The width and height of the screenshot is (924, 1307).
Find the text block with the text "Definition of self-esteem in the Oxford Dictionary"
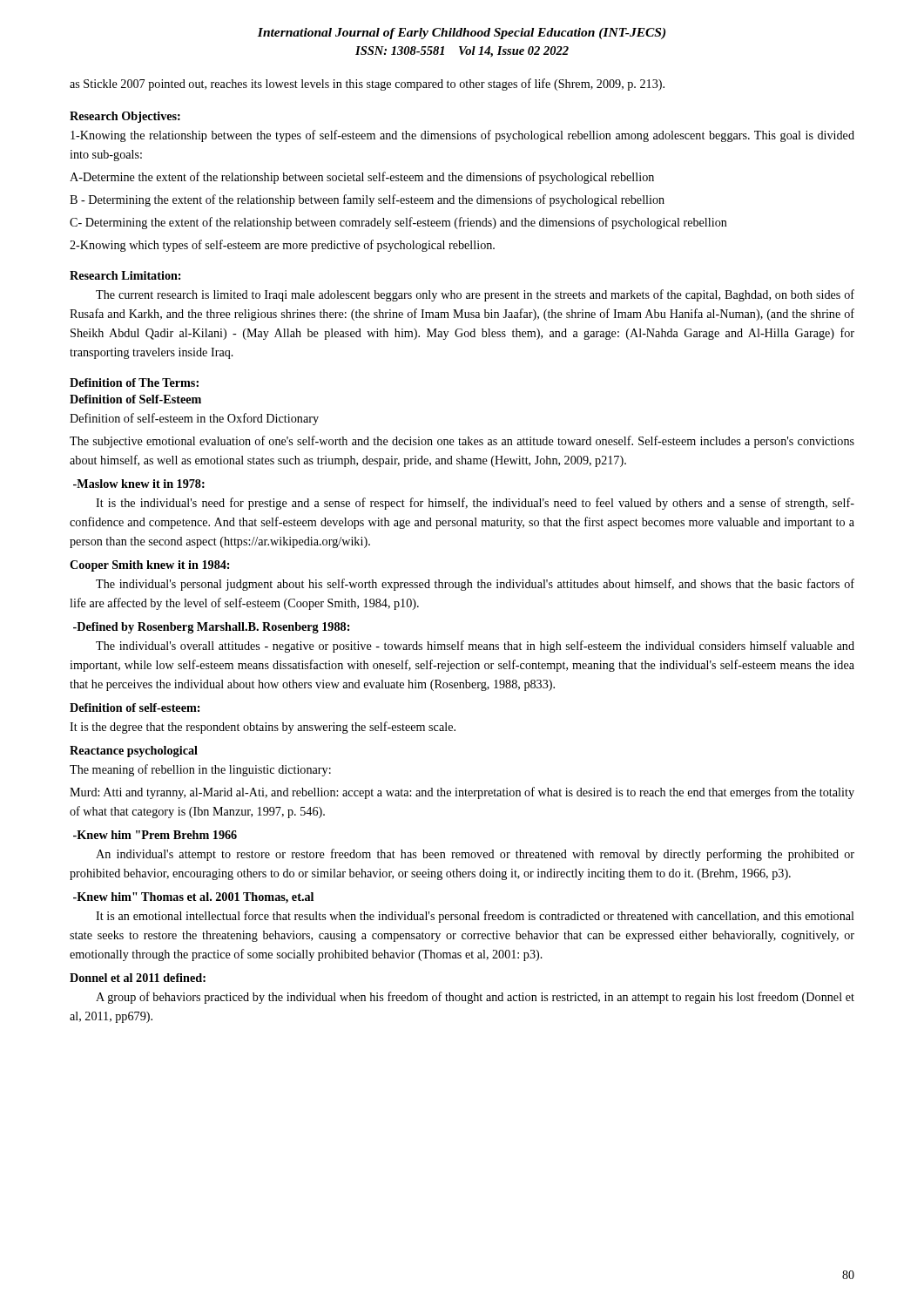pyautogui.click(x=462, y=439)
